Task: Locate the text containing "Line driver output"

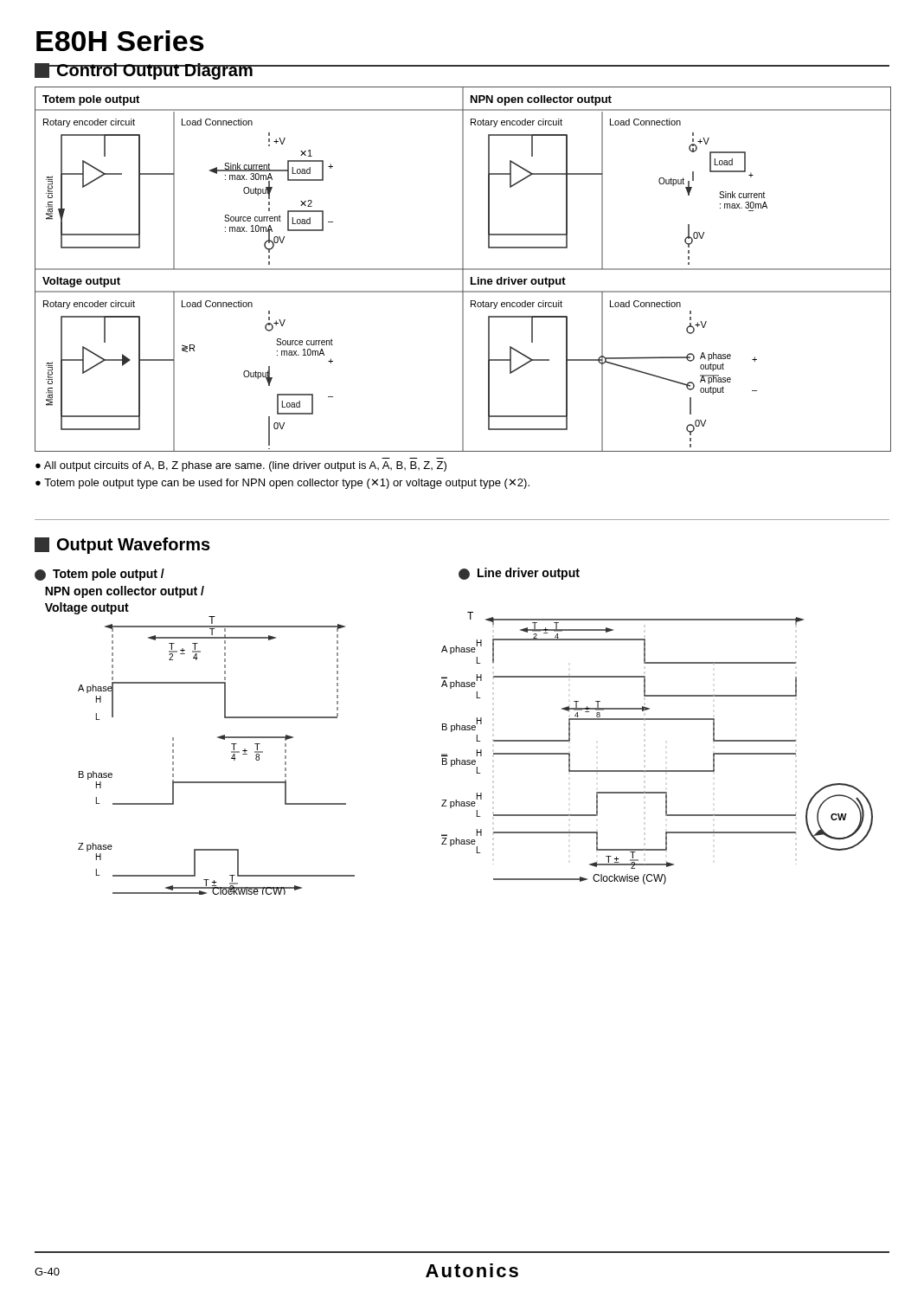Action: tap(519, 573)
